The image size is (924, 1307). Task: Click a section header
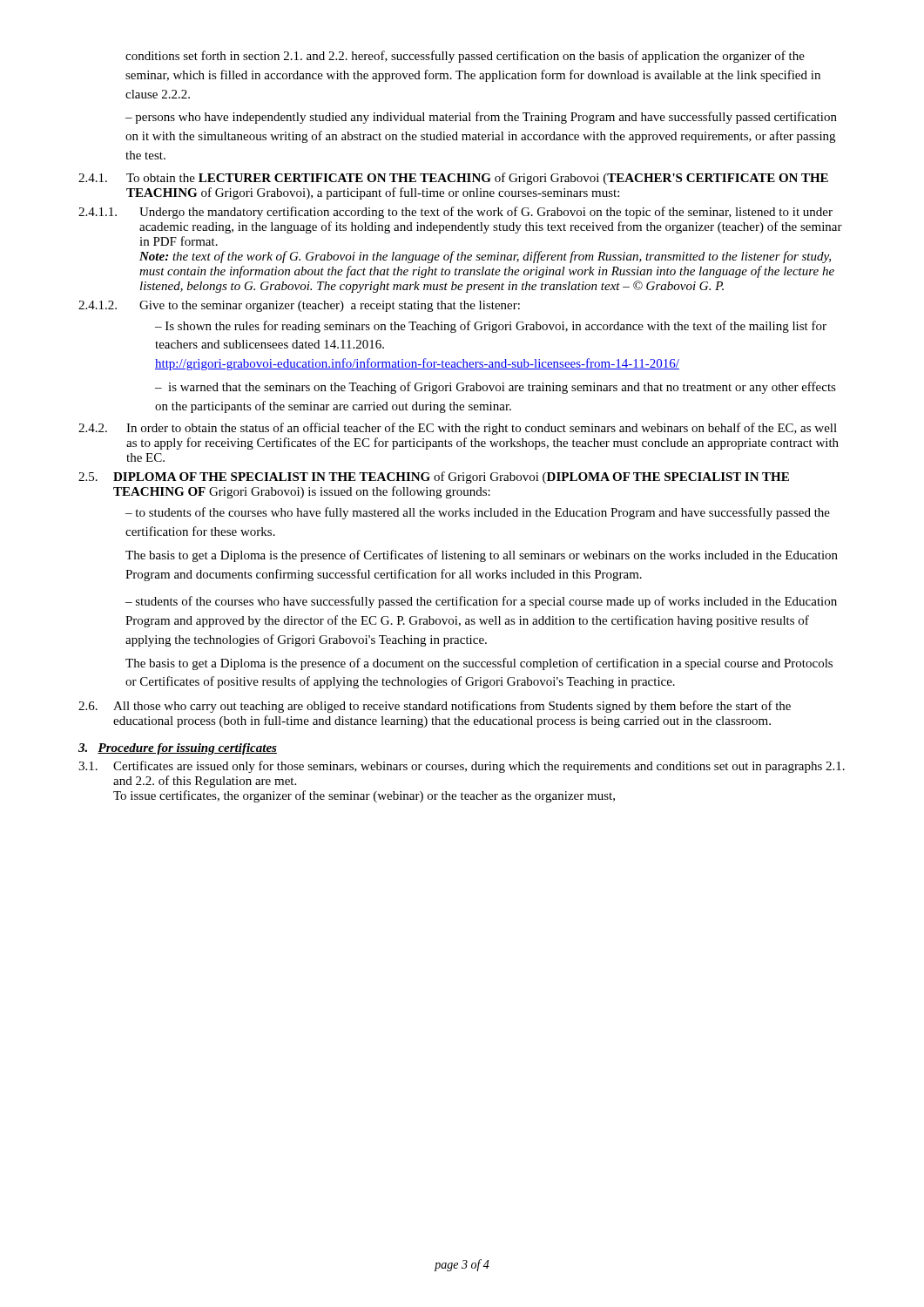point(178,748)
